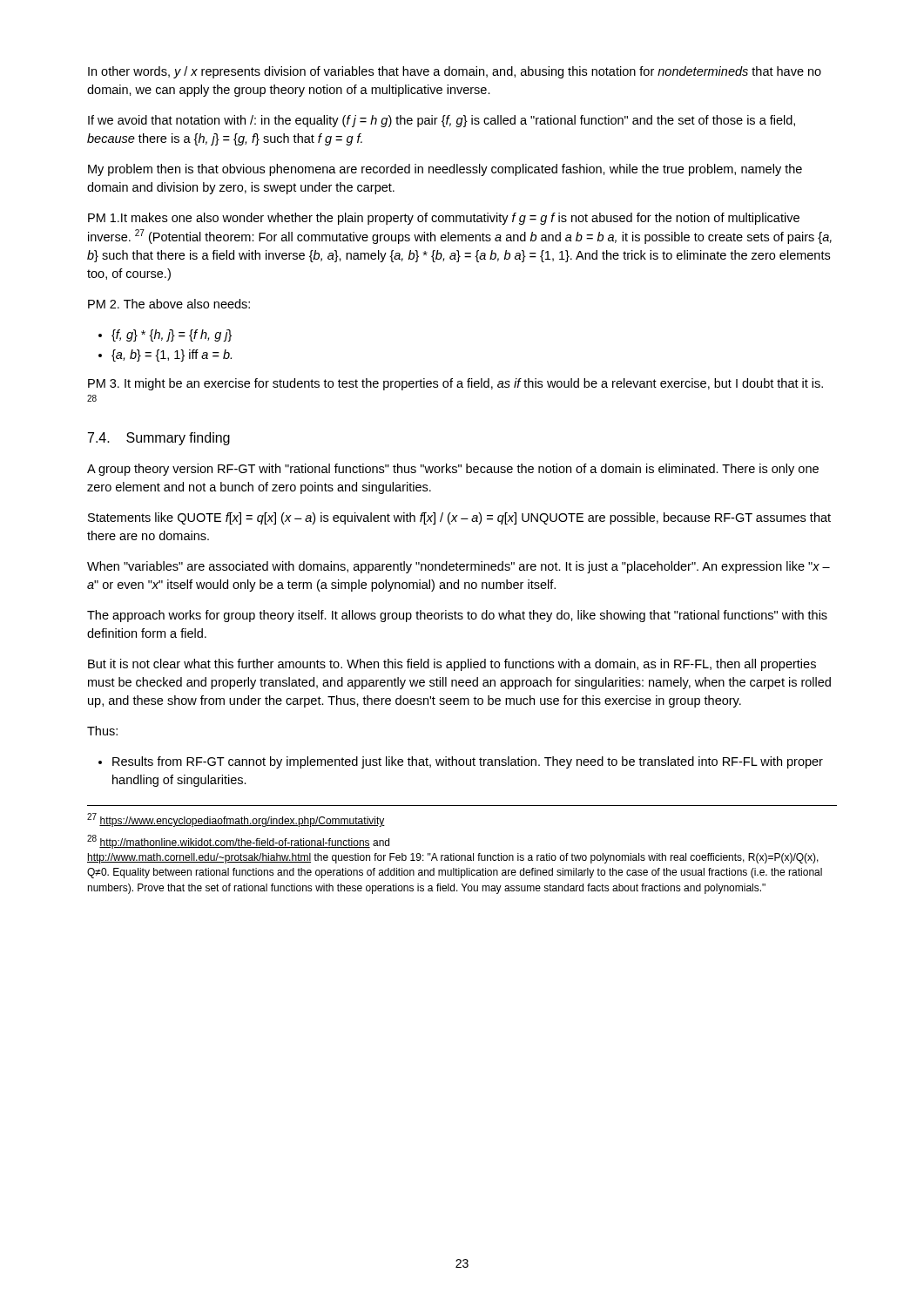Point to the text starting "The approach works for group theory itself."
Viewport: 924px width, 1307px height.
462,625
